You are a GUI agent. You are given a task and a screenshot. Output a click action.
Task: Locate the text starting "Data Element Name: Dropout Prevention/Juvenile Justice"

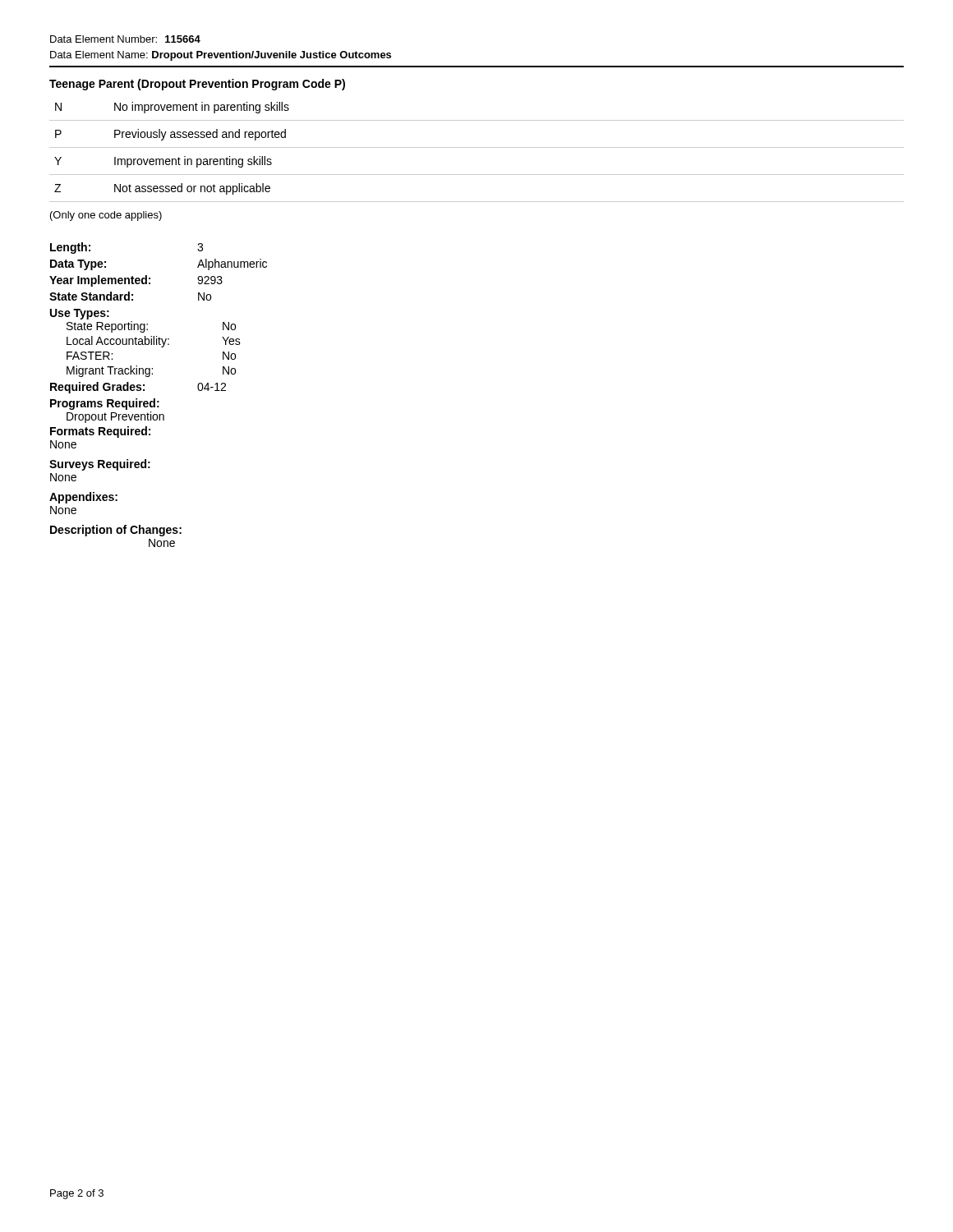pyautogui.click(x=221, y=55)
